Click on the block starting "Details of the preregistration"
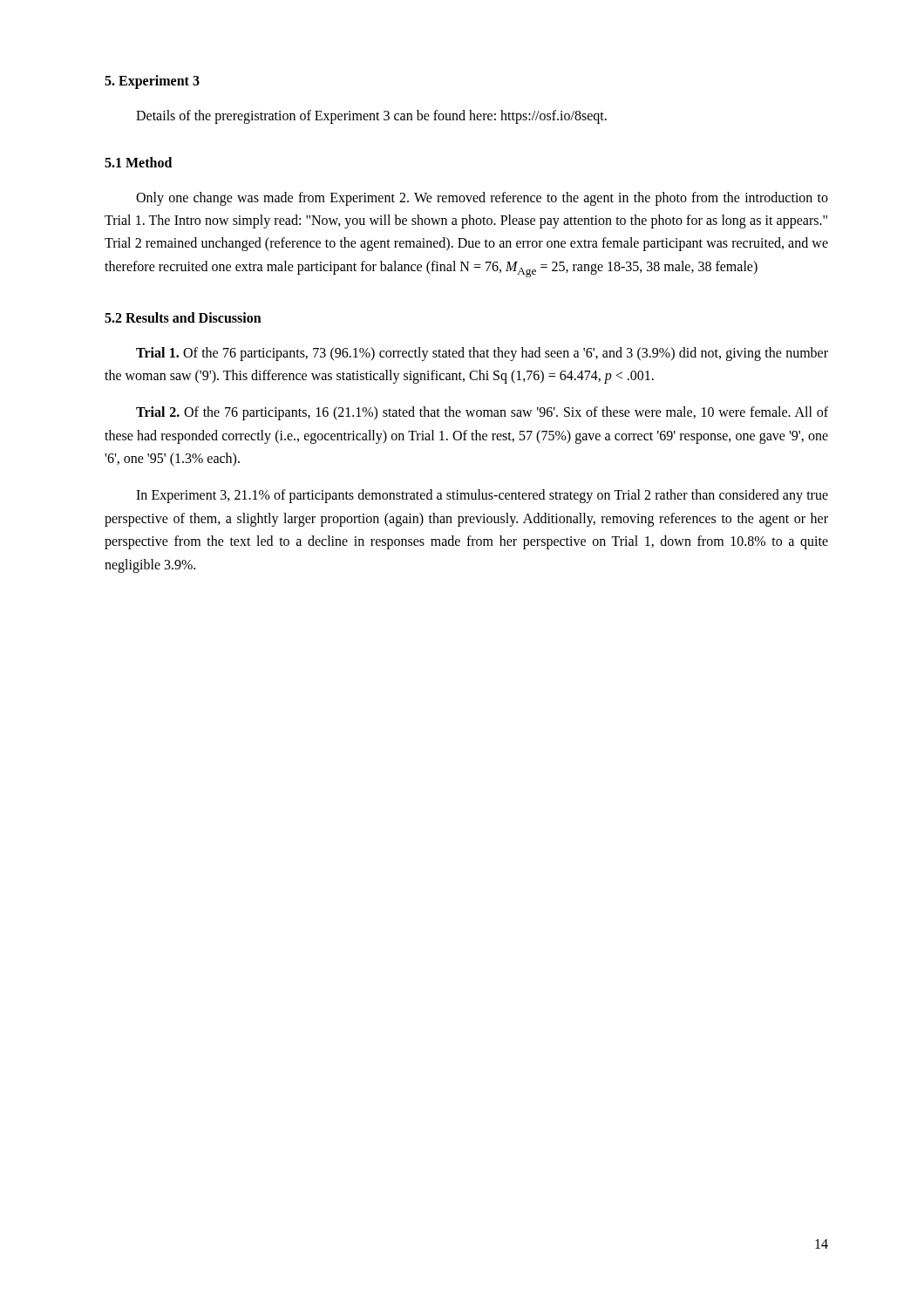The width and height of the screenshot is (924, 1308). (x=372, y=115)
